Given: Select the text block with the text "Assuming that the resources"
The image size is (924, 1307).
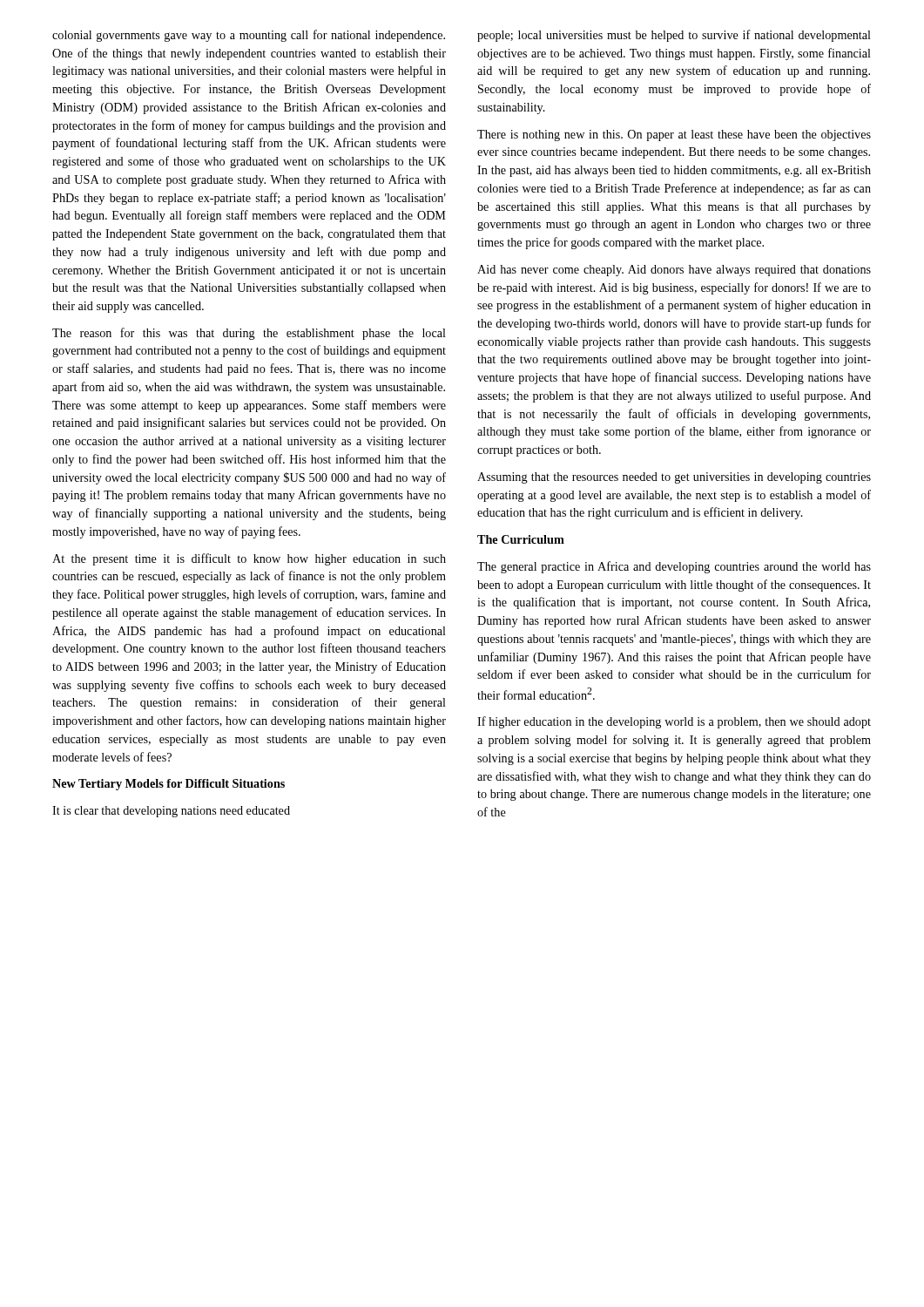Looking at the screenshot, I should pyautogui.click(x=674, y=495).
